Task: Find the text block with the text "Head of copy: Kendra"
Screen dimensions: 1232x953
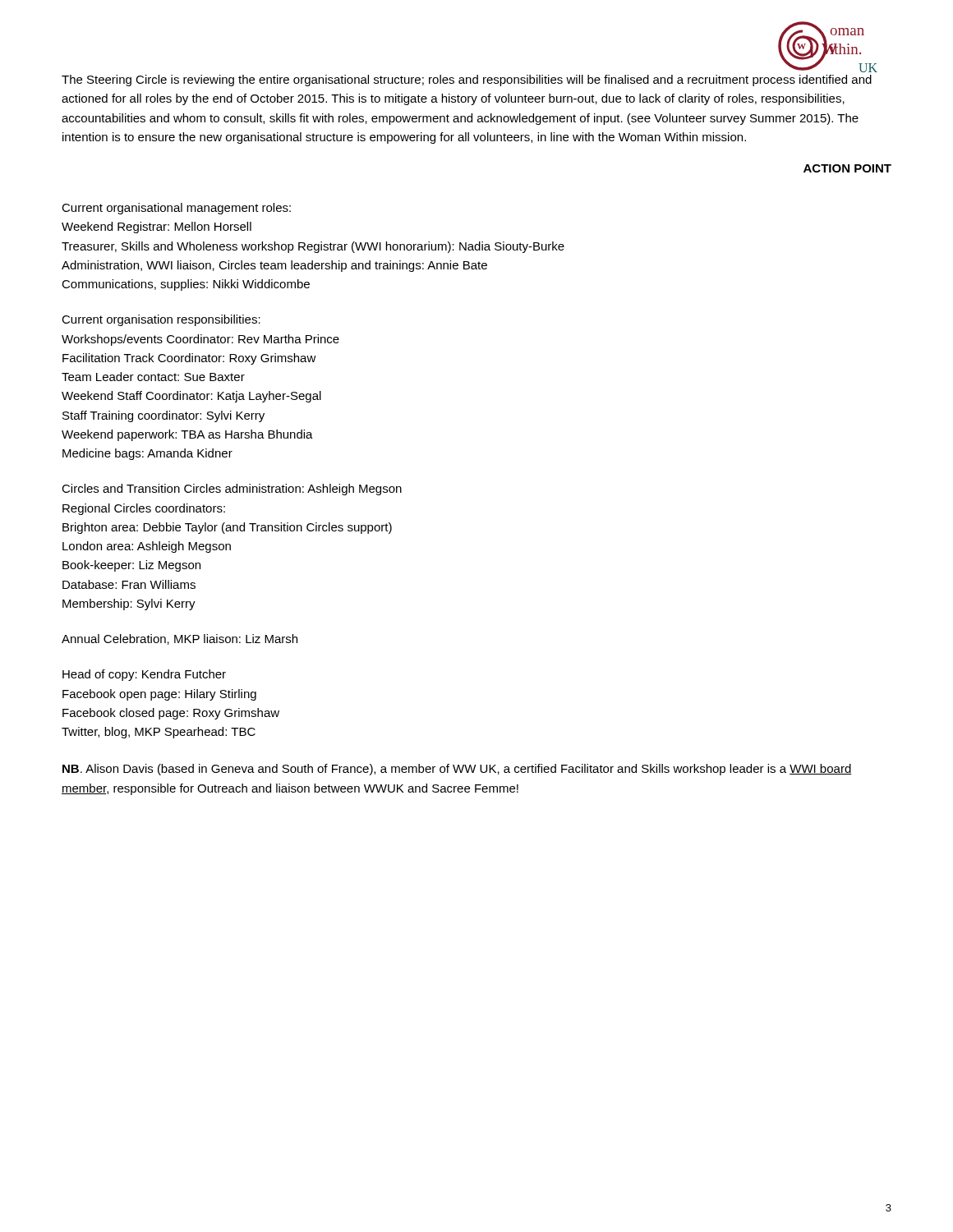Action: [x=144, y=675]
